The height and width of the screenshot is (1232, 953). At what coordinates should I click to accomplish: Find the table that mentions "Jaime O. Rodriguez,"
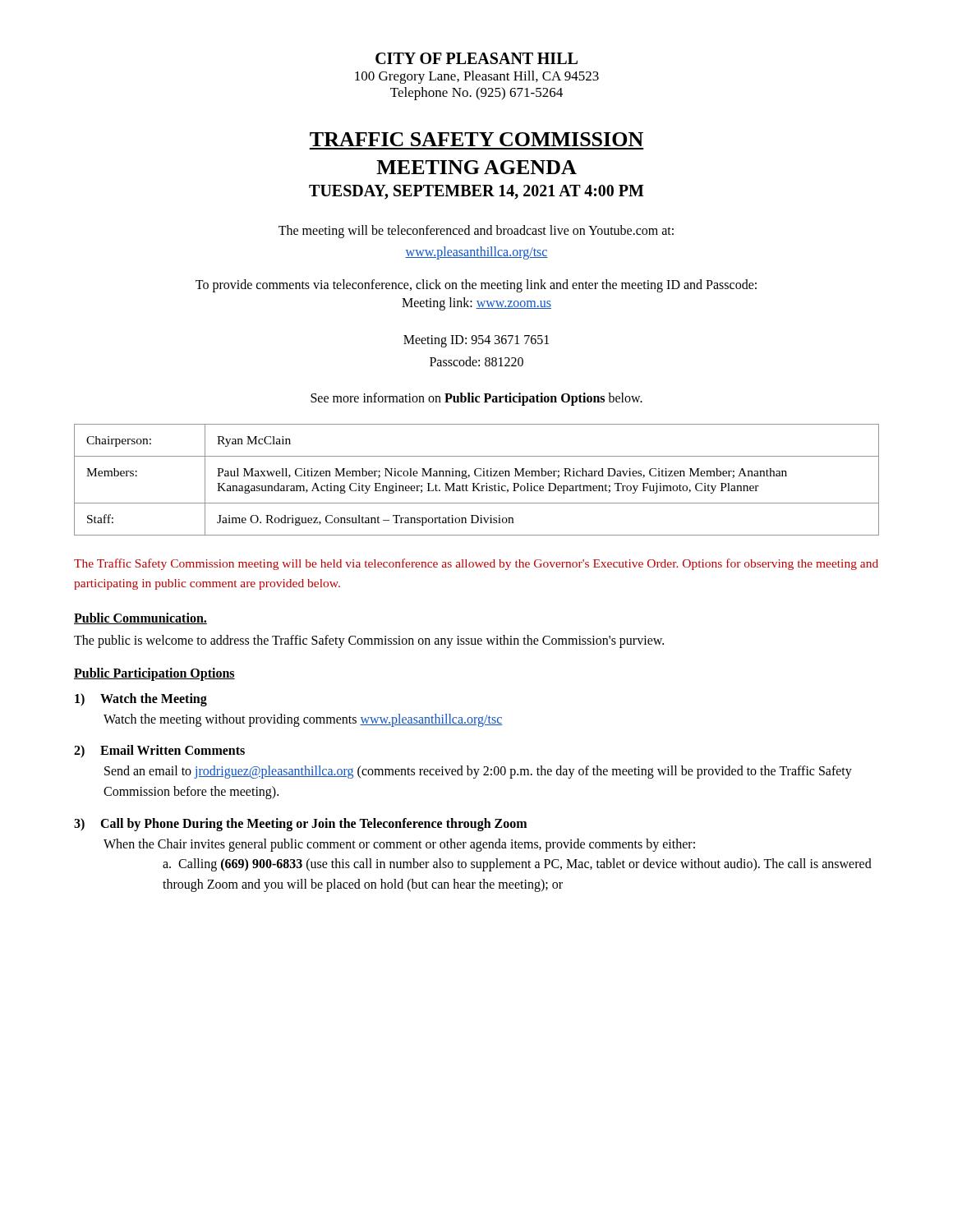(476, 480)
